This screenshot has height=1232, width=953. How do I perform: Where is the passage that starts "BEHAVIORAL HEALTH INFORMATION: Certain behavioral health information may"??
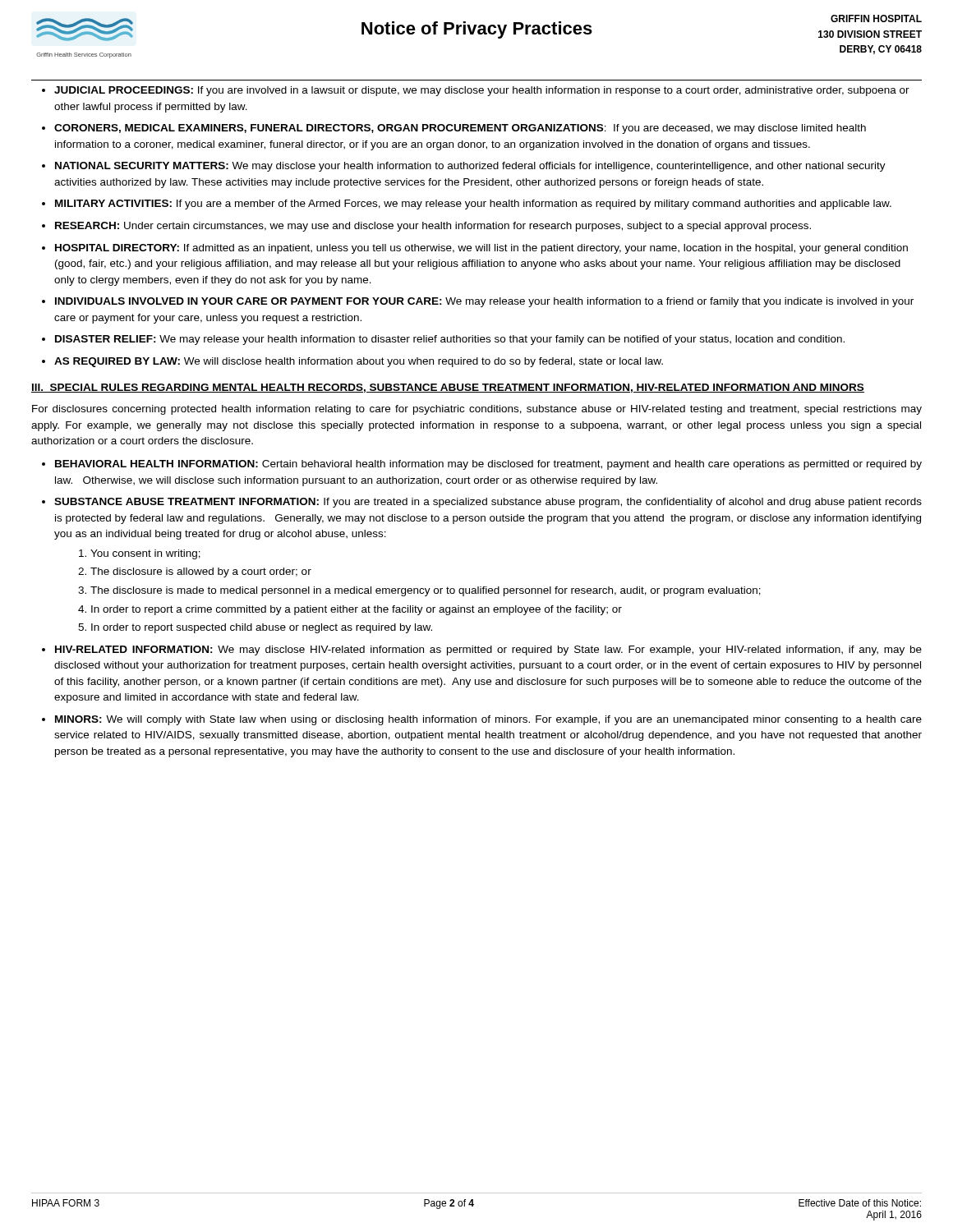(488, 472)
